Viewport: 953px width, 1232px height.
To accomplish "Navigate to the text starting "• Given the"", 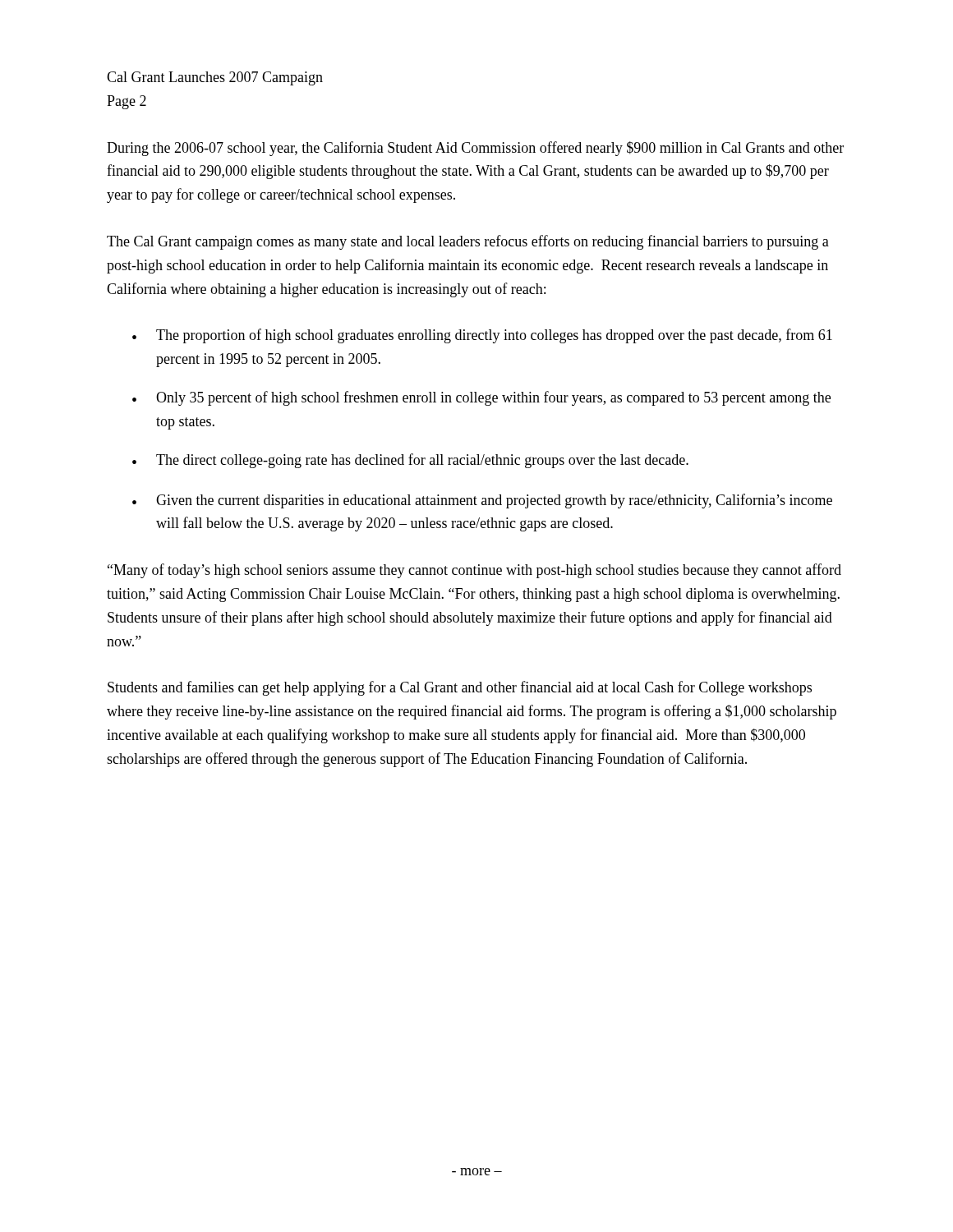I will point(489,512).
